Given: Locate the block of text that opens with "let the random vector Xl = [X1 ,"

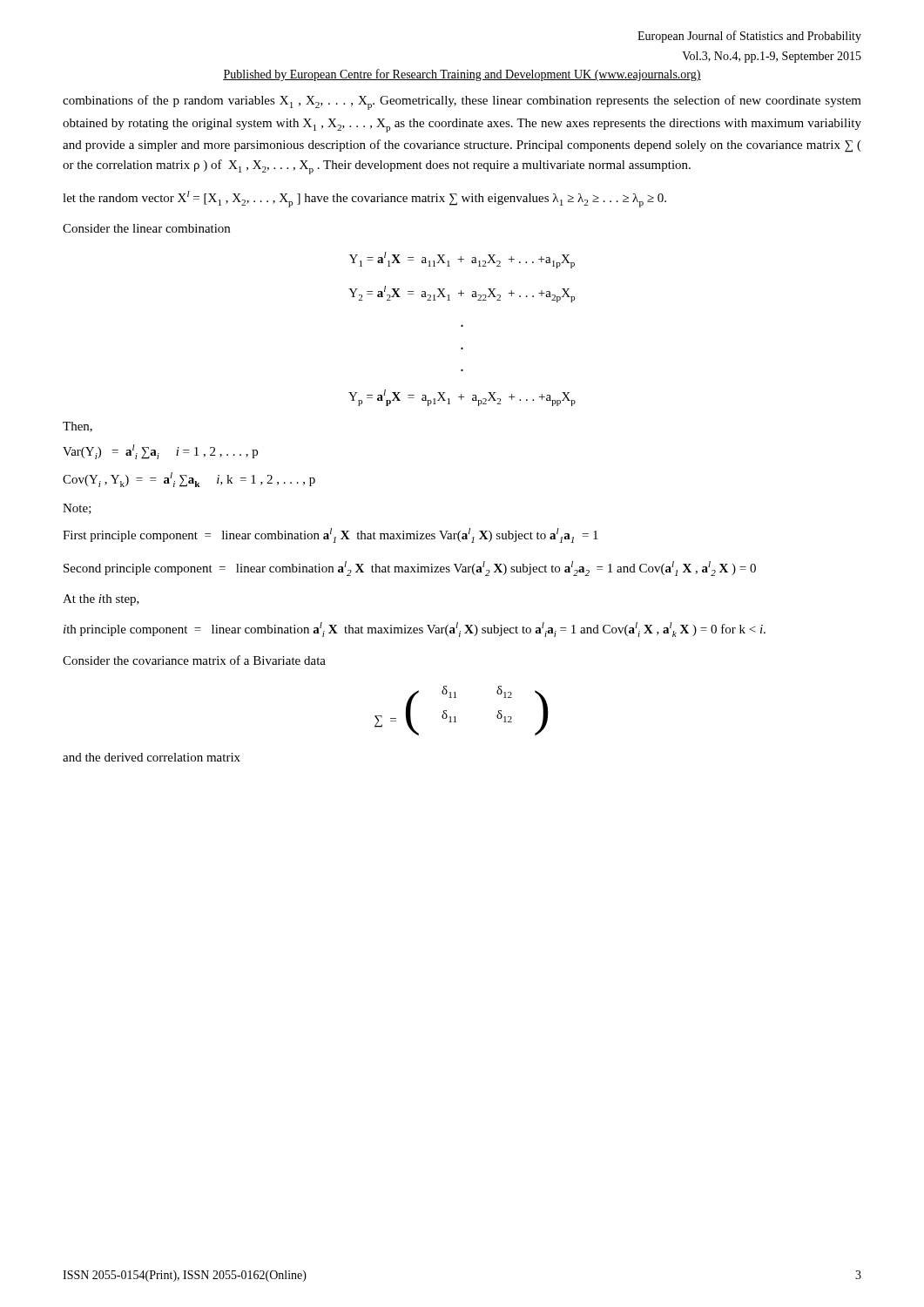Looking at the screenshot, I should click(365, 198).
